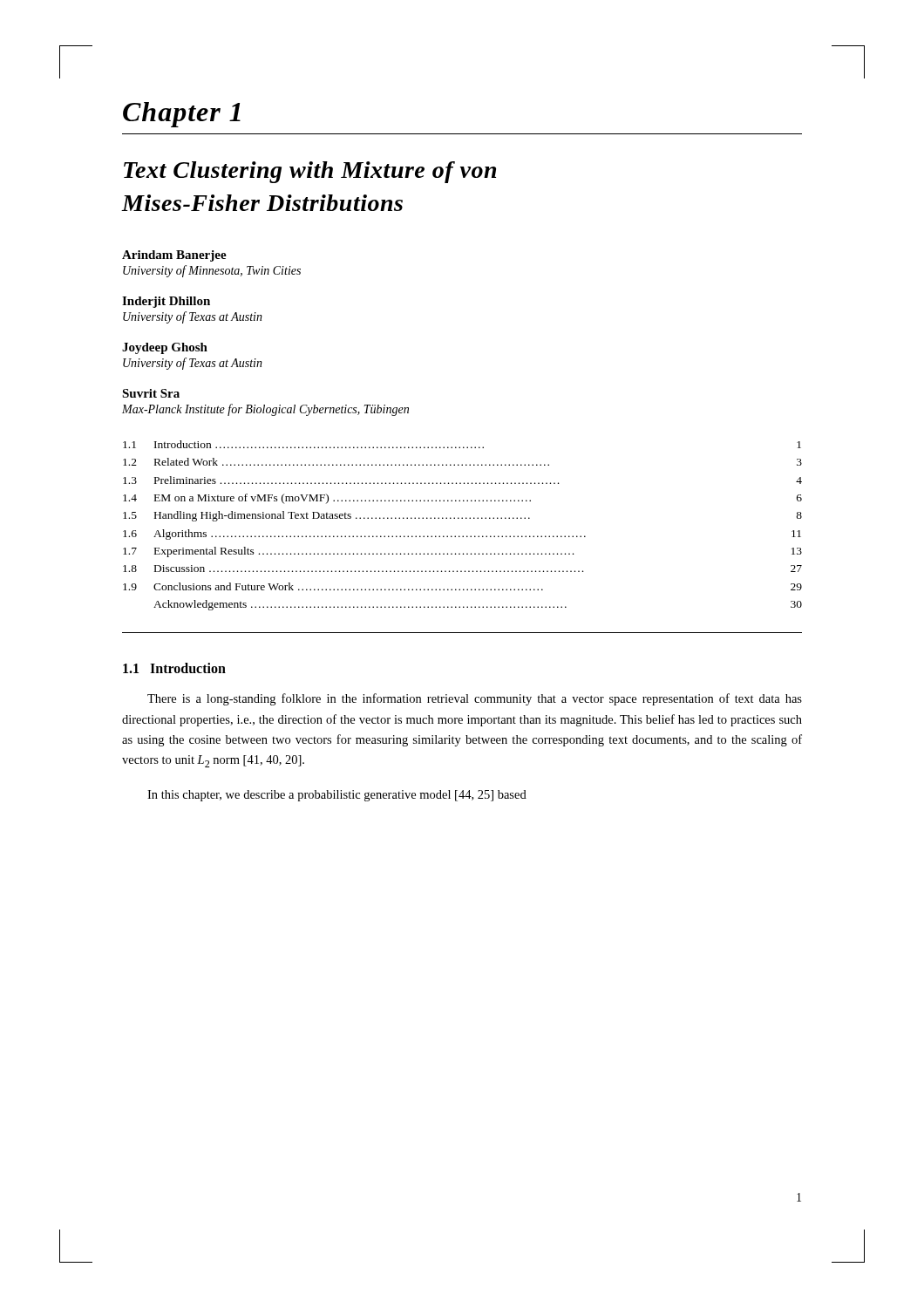Select the table that reads "Preliminaries ……………………………………………………………………………"

tap(462, 525)
